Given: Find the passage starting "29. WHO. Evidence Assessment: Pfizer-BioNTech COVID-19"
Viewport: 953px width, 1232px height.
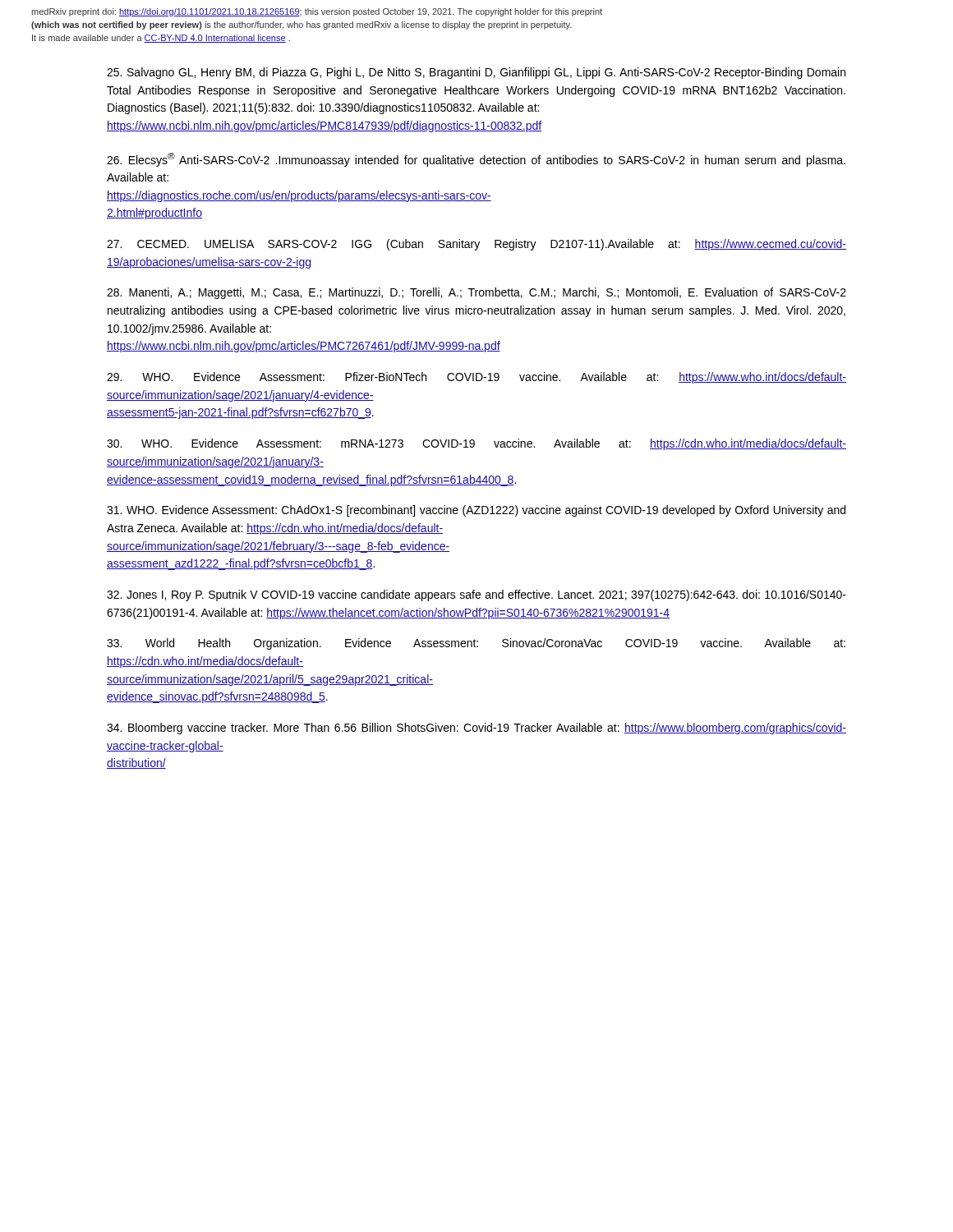Looking at the screenshot, I should 476,378.
